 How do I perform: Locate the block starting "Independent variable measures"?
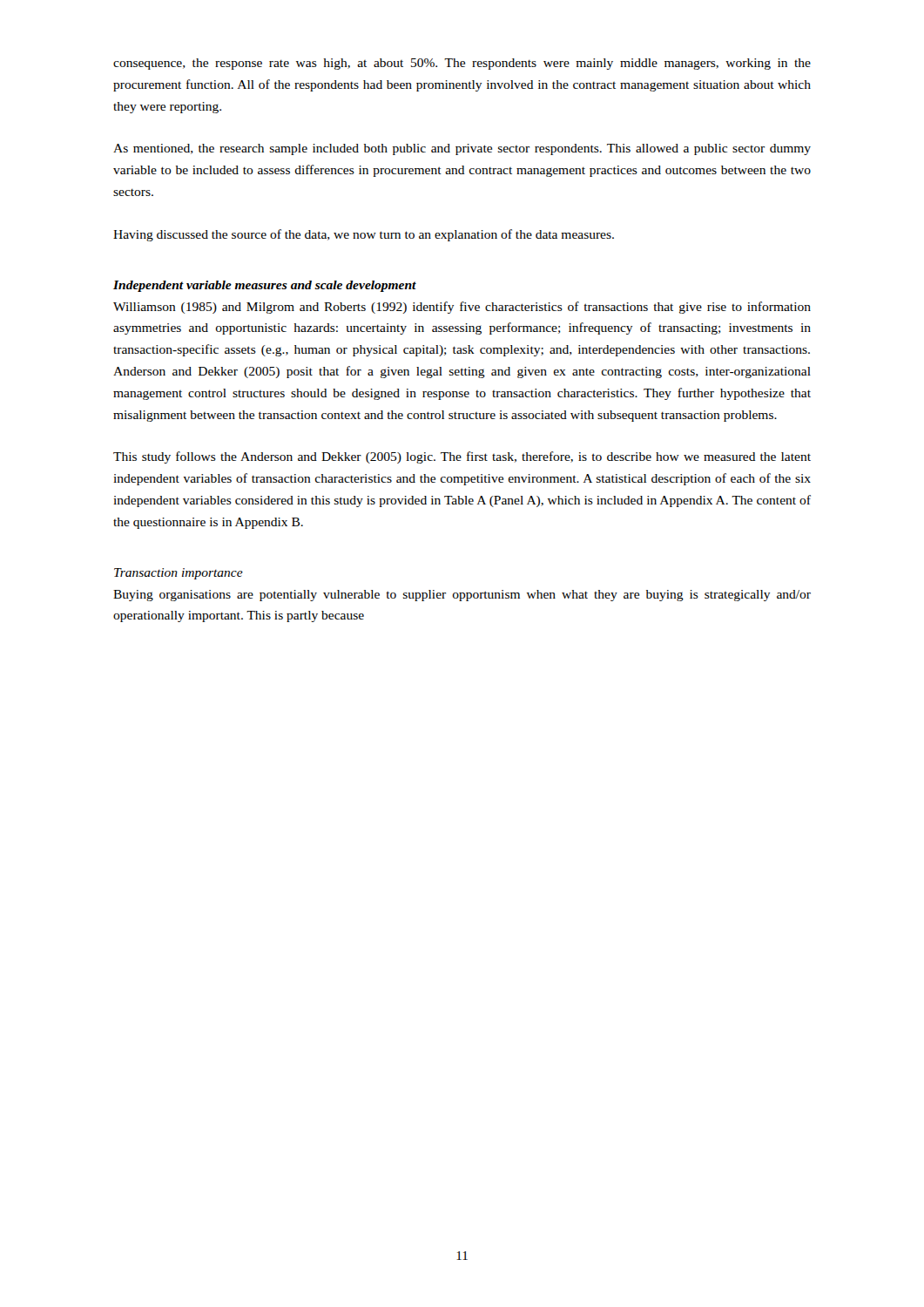coord(264,284)
